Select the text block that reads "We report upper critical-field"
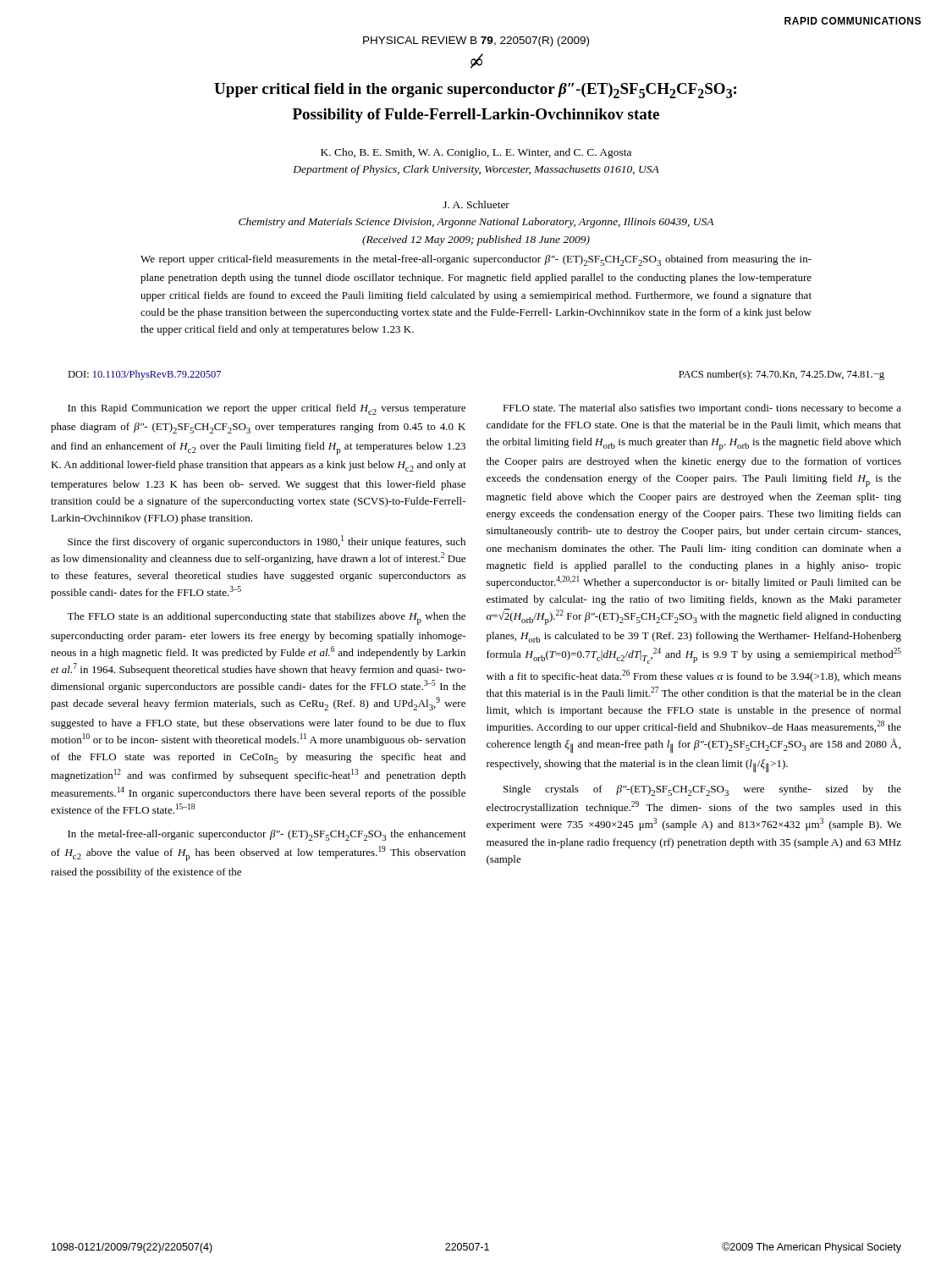 (x=476, y=294)
